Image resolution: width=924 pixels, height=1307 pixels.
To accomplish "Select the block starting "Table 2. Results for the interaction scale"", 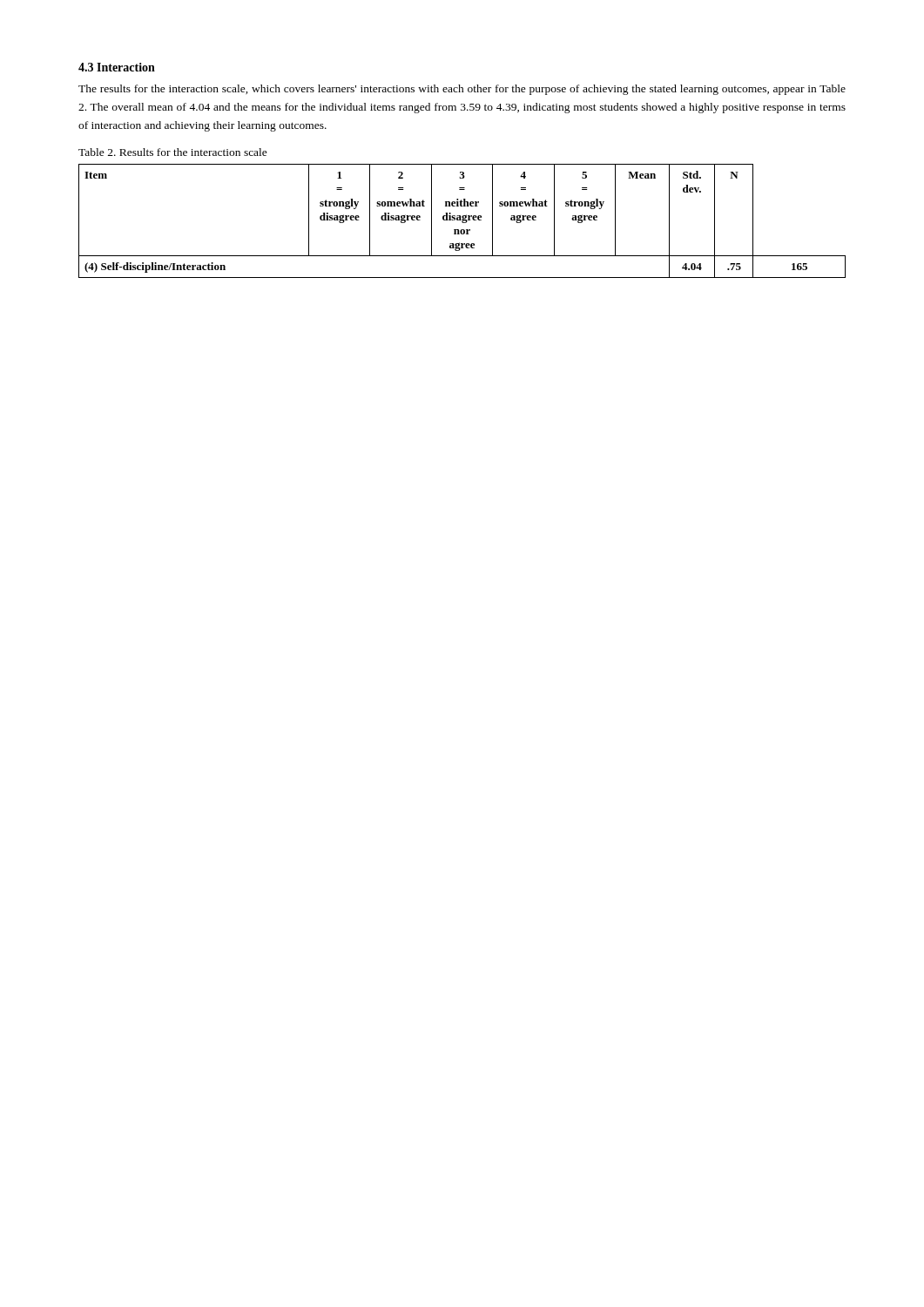I will tap(173, 152).
